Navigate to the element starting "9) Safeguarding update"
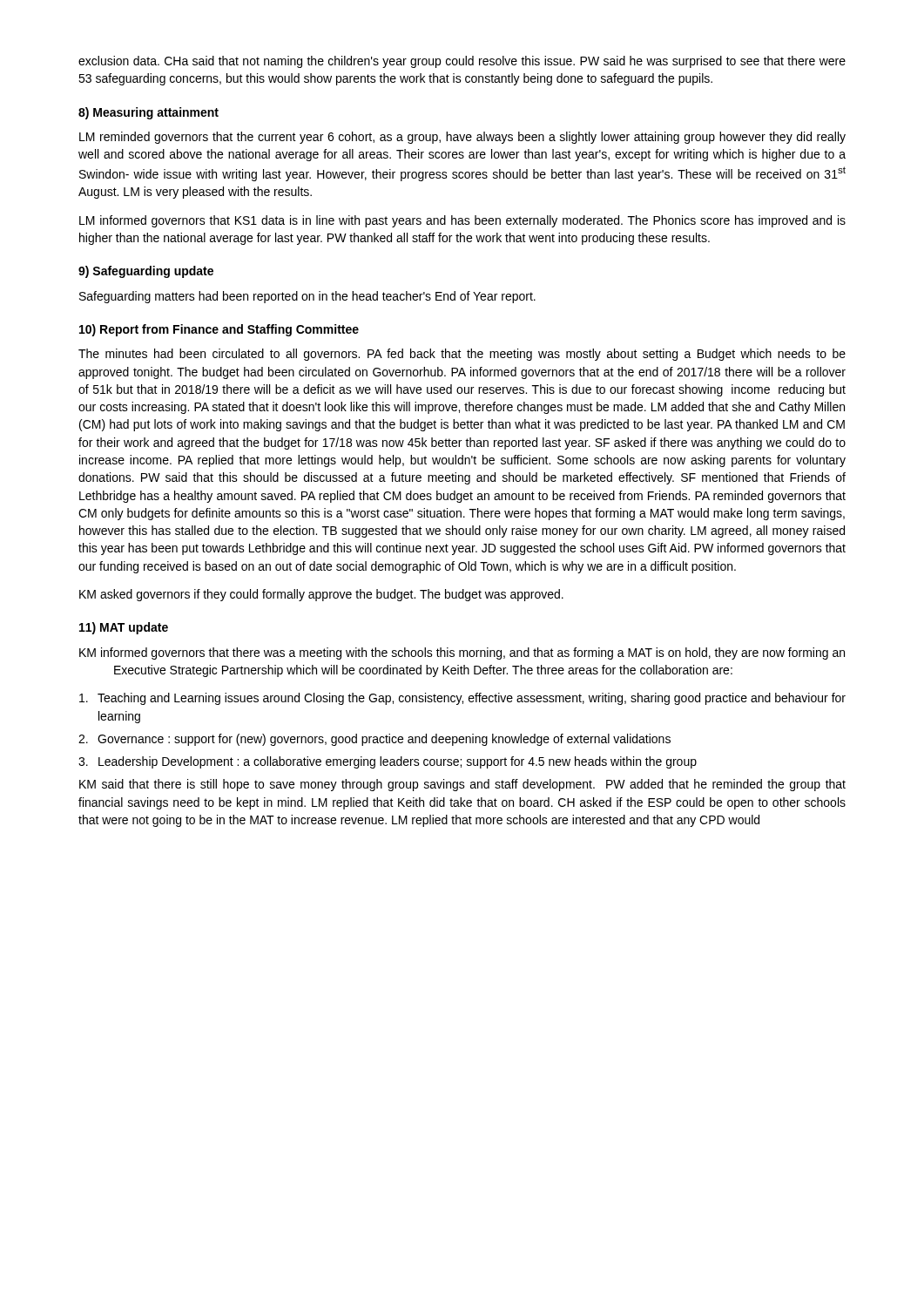 pyautogui.click(x=146, y=271)
